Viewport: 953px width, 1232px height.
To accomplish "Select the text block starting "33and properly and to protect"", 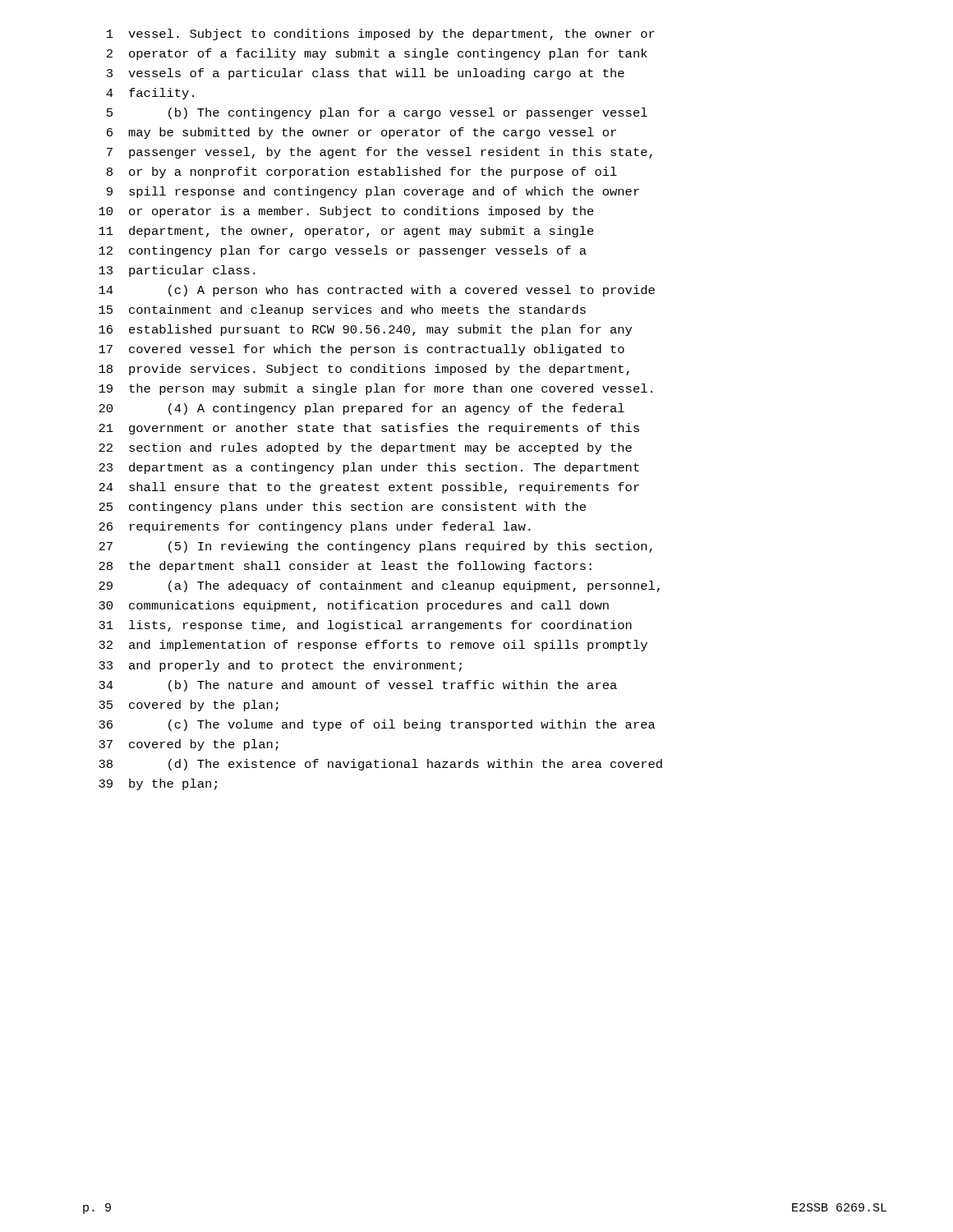I will pos(280,666).
